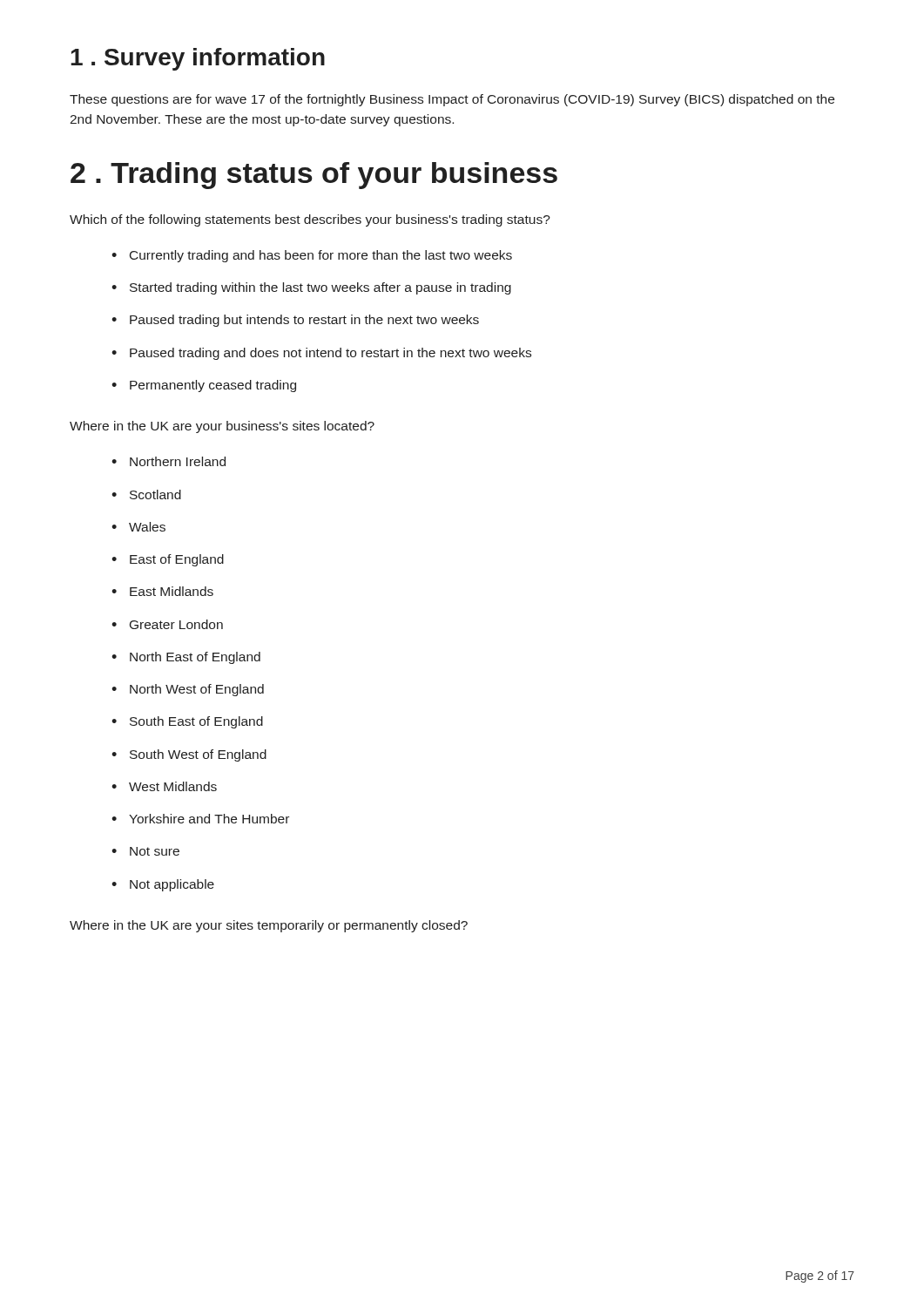Select the text block starting "East of England"

(168, 560)
